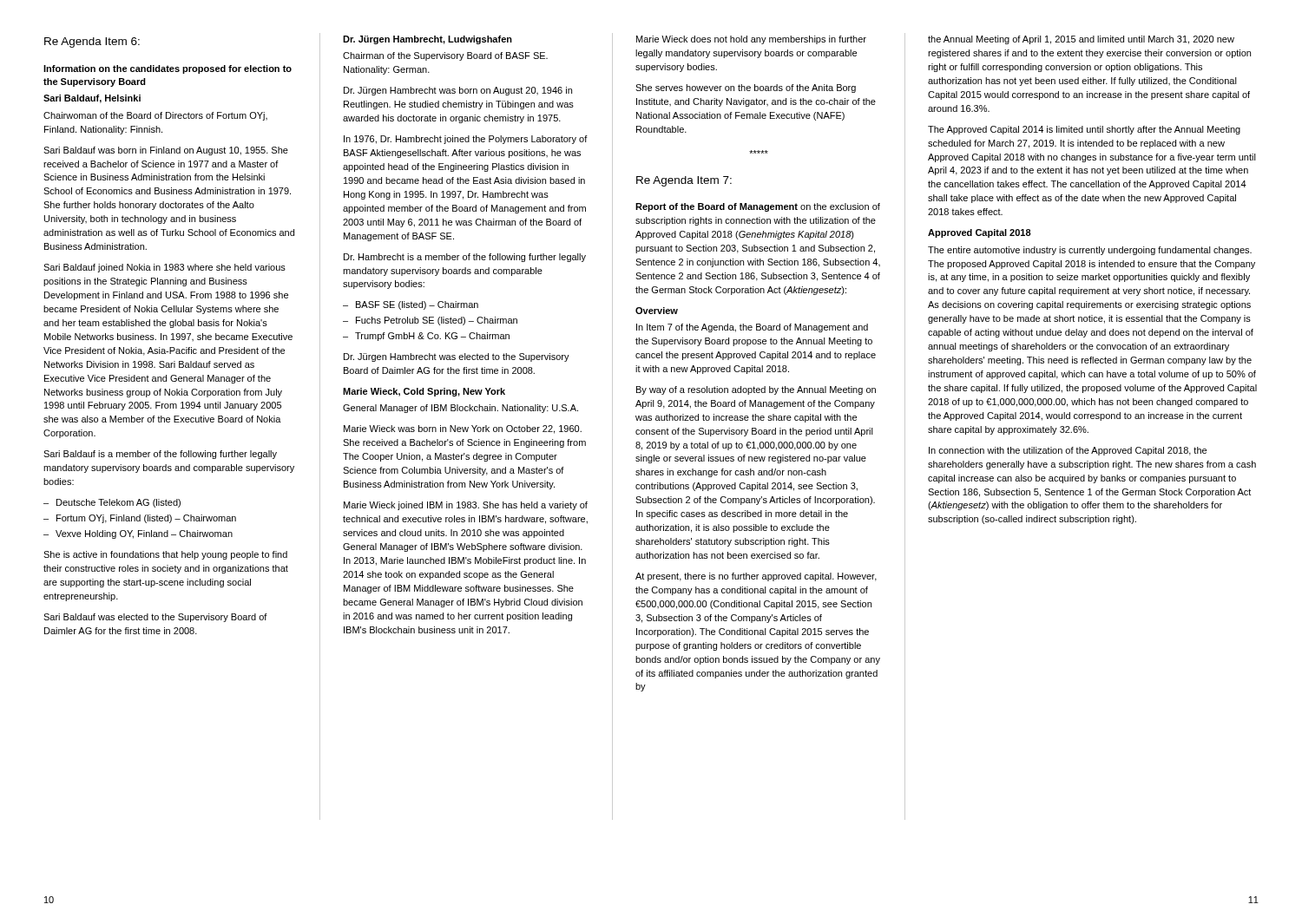The width and height of the screenshot is (1302, 924).
Task: Click on the passage starting "She serves however on the boards"
Action: click(759, 109)
